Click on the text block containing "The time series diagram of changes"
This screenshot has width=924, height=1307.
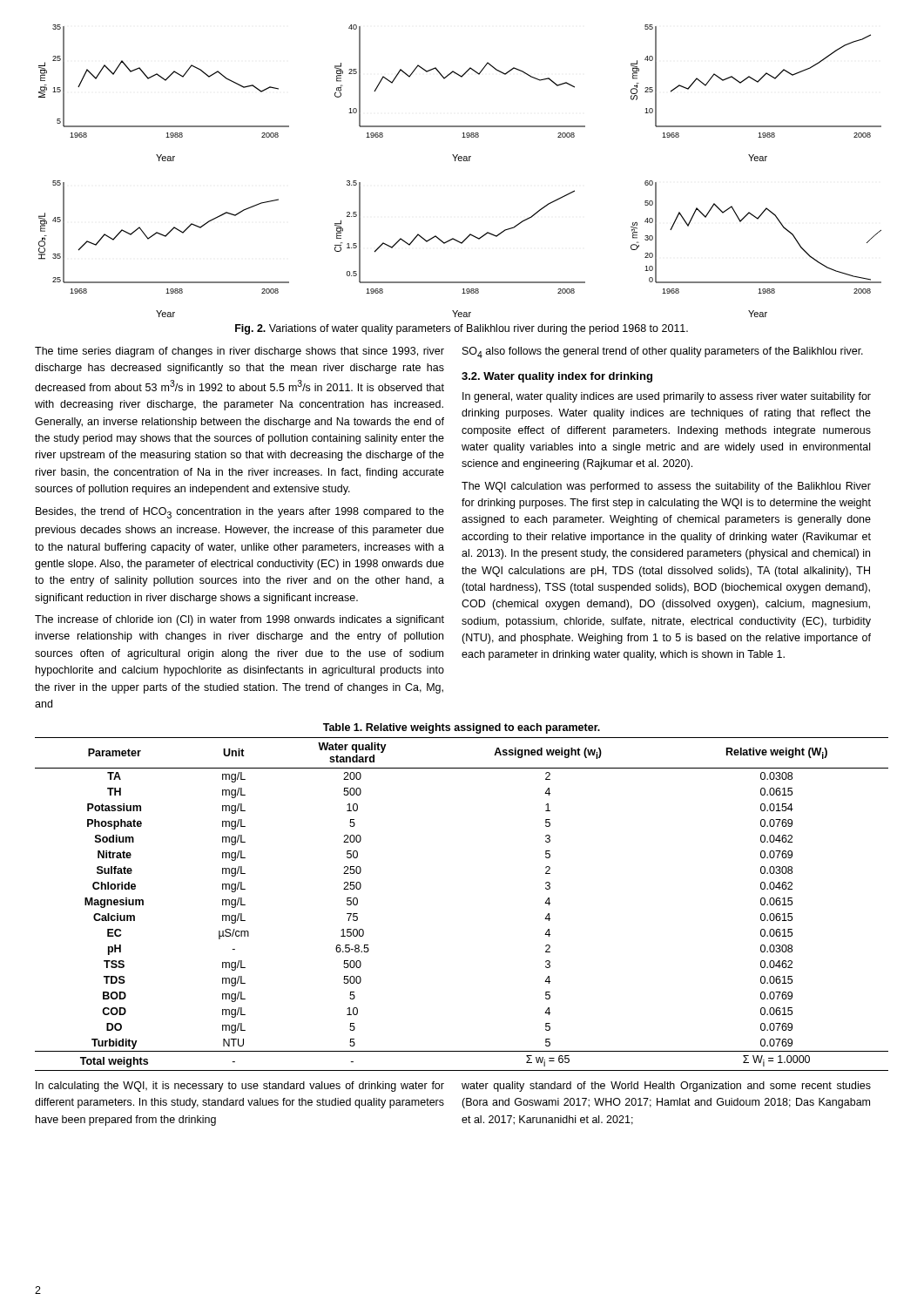(240, 420)
